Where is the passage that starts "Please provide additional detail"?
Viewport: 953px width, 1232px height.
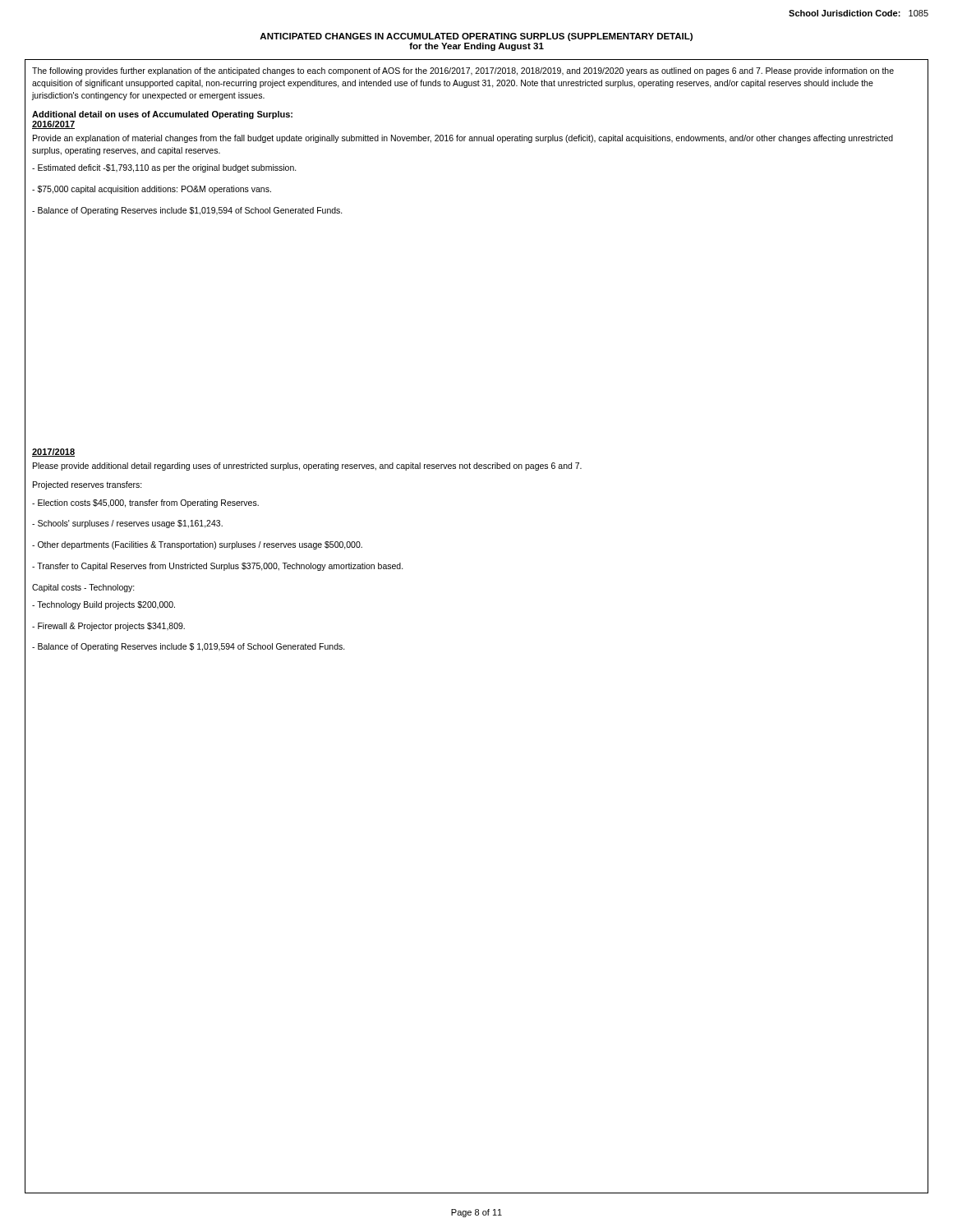tap(476, 466)
